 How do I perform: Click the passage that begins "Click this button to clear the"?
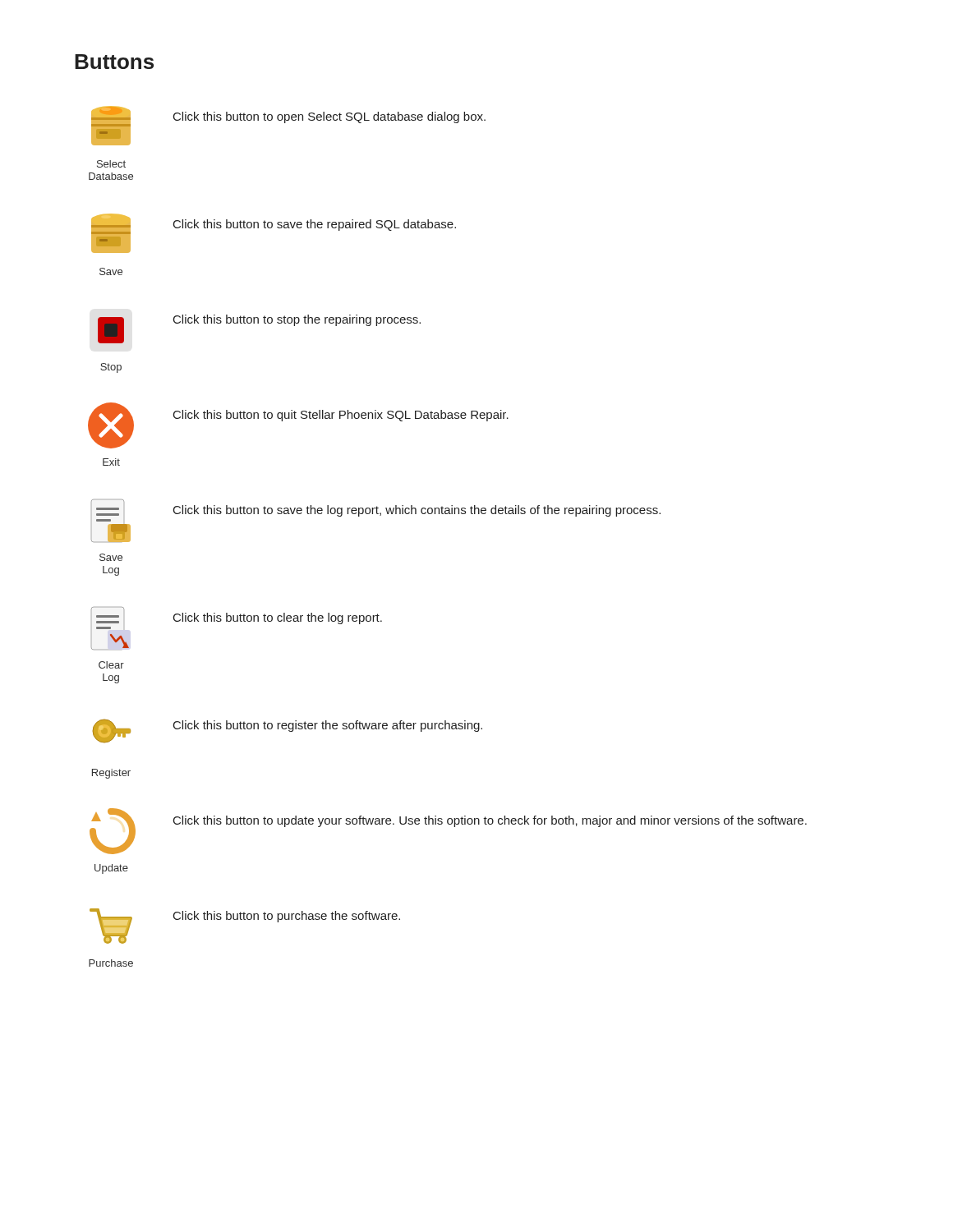(x=278, y=617)
